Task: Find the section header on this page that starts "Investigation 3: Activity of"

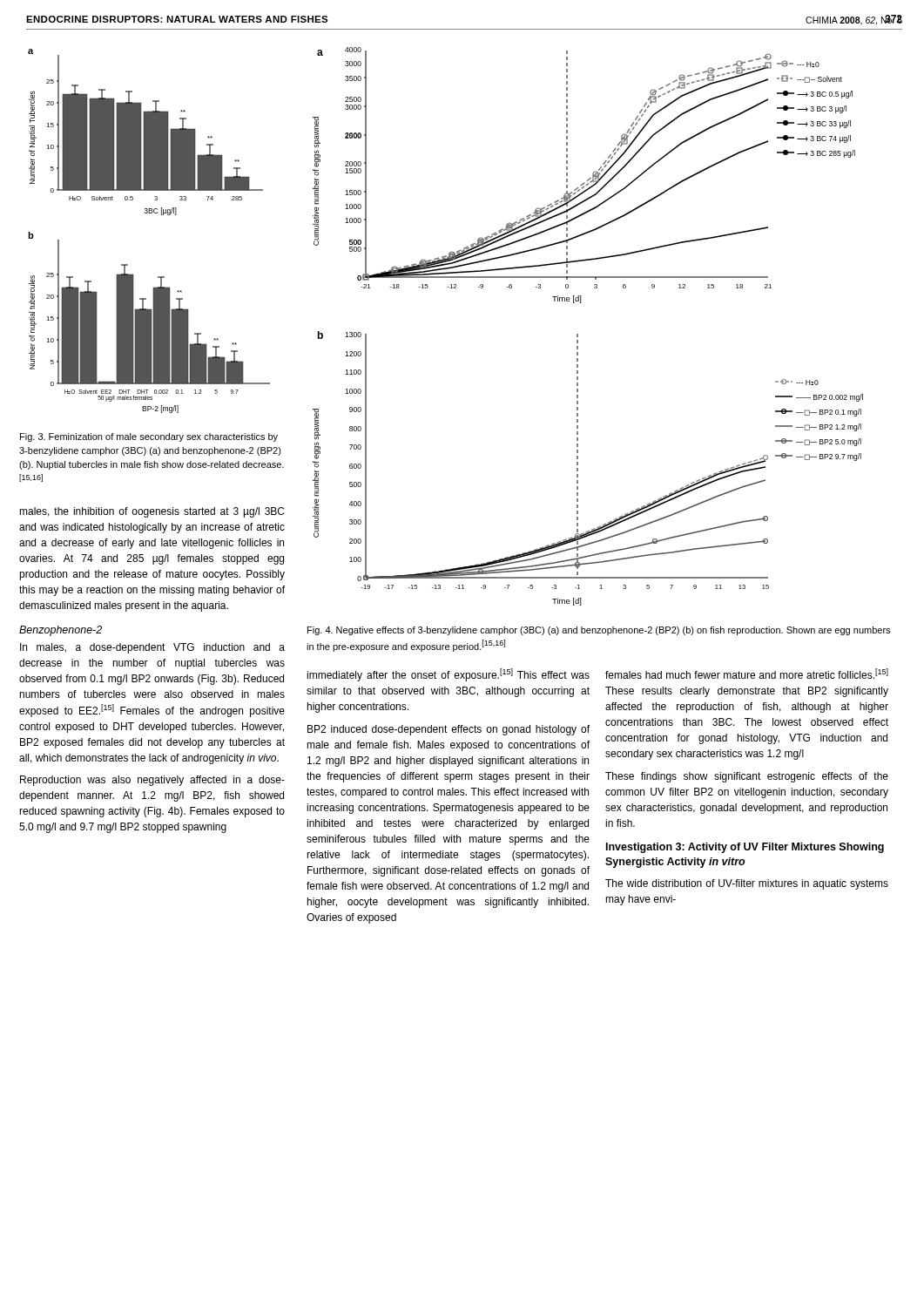Action: point(745,854)
